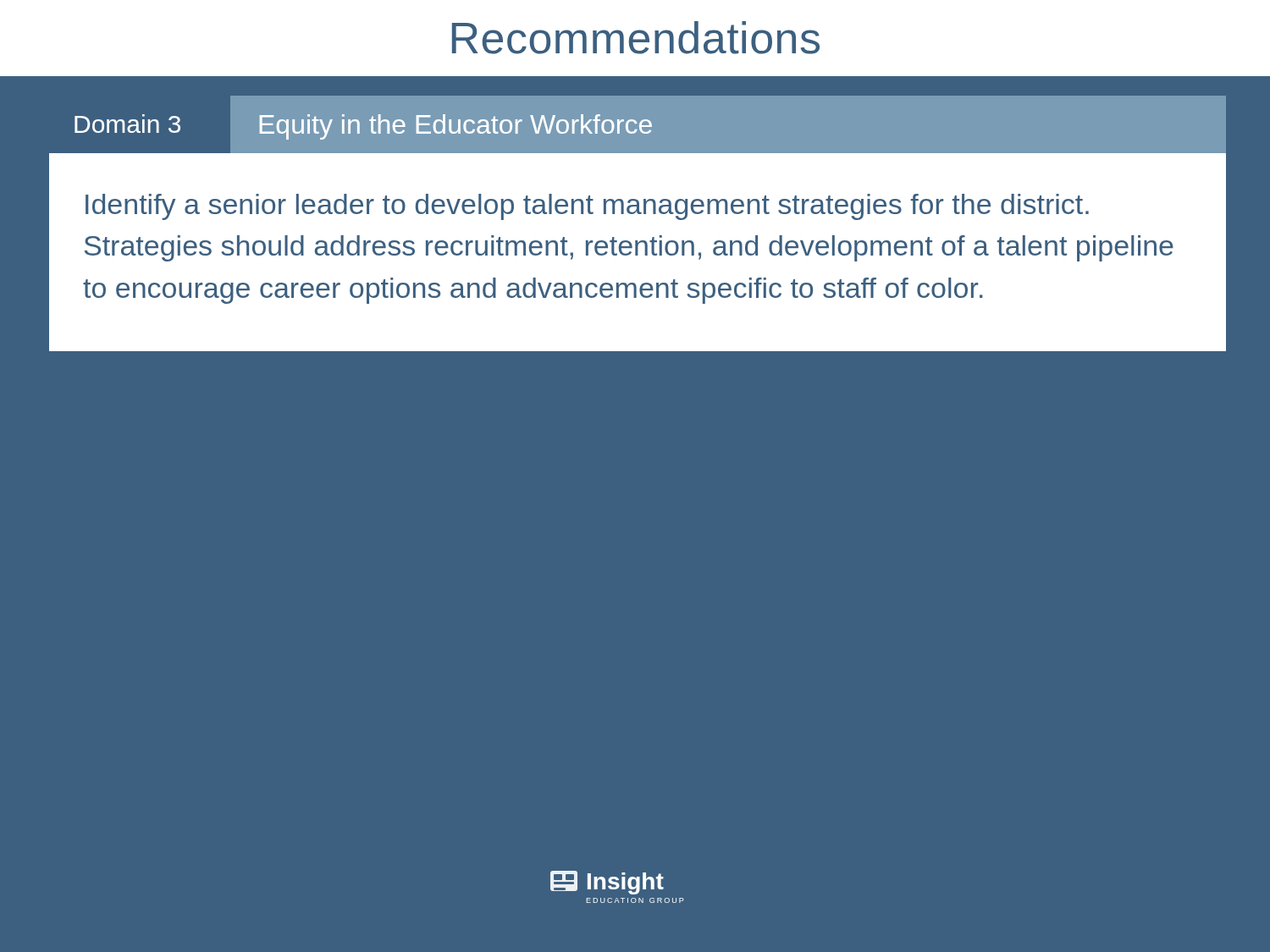Click on the logo
Viewport: 1270px width, 952px height.
635,891
